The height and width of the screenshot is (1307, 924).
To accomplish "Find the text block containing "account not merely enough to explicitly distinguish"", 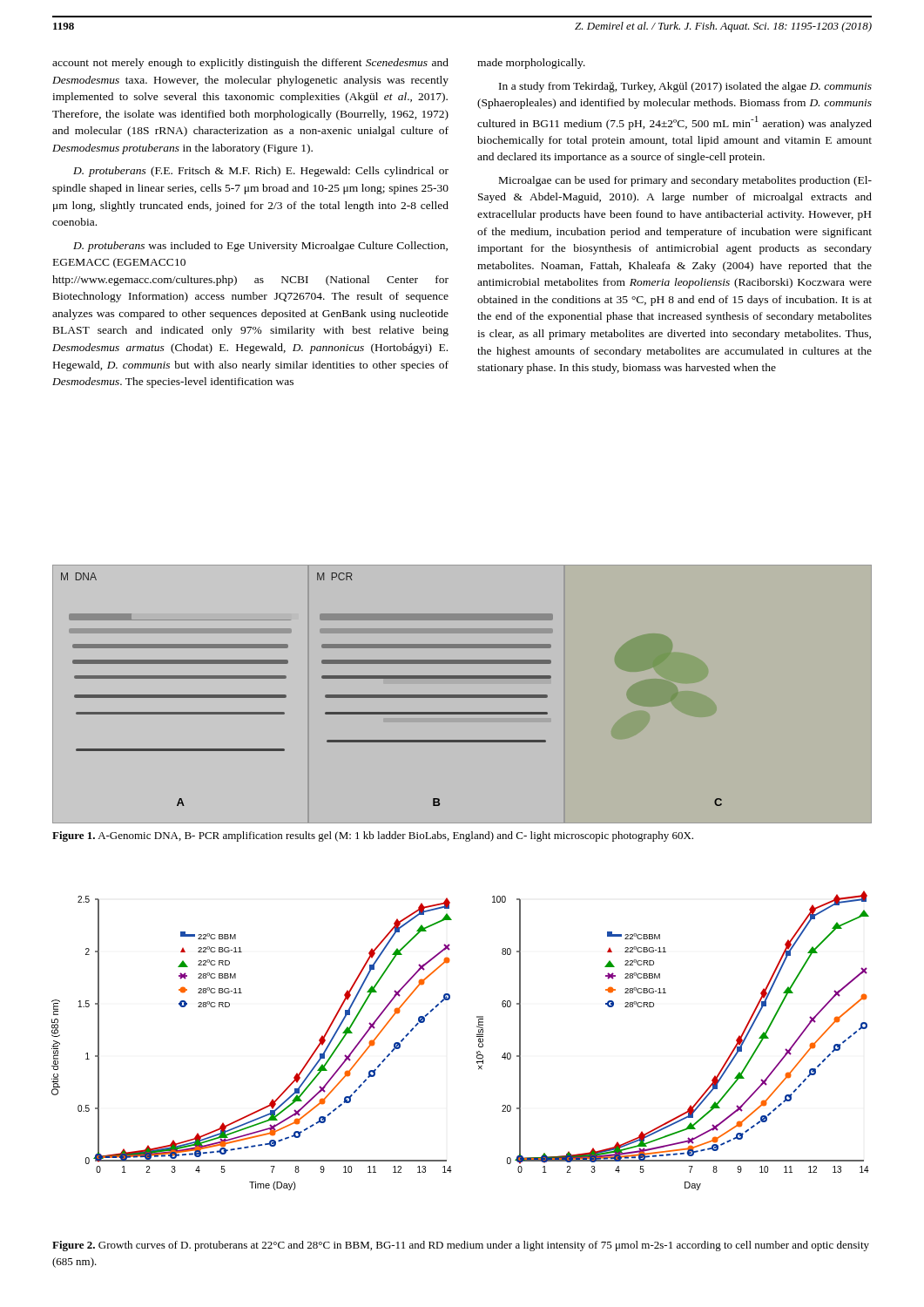I will point(250,105).
